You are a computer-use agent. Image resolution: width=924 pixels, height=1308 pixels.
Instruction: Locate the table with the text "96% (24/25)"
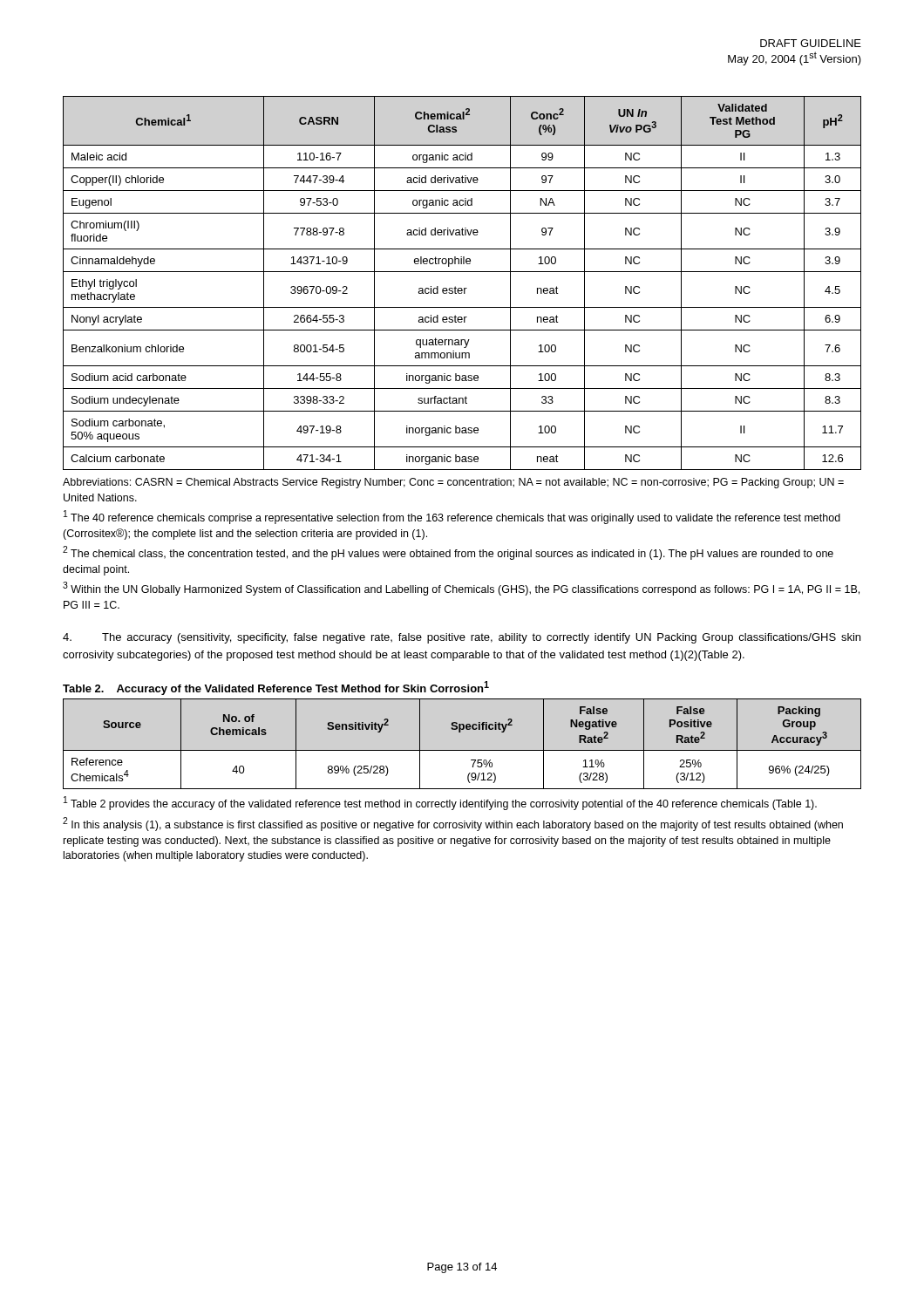(x=462, y=744)
